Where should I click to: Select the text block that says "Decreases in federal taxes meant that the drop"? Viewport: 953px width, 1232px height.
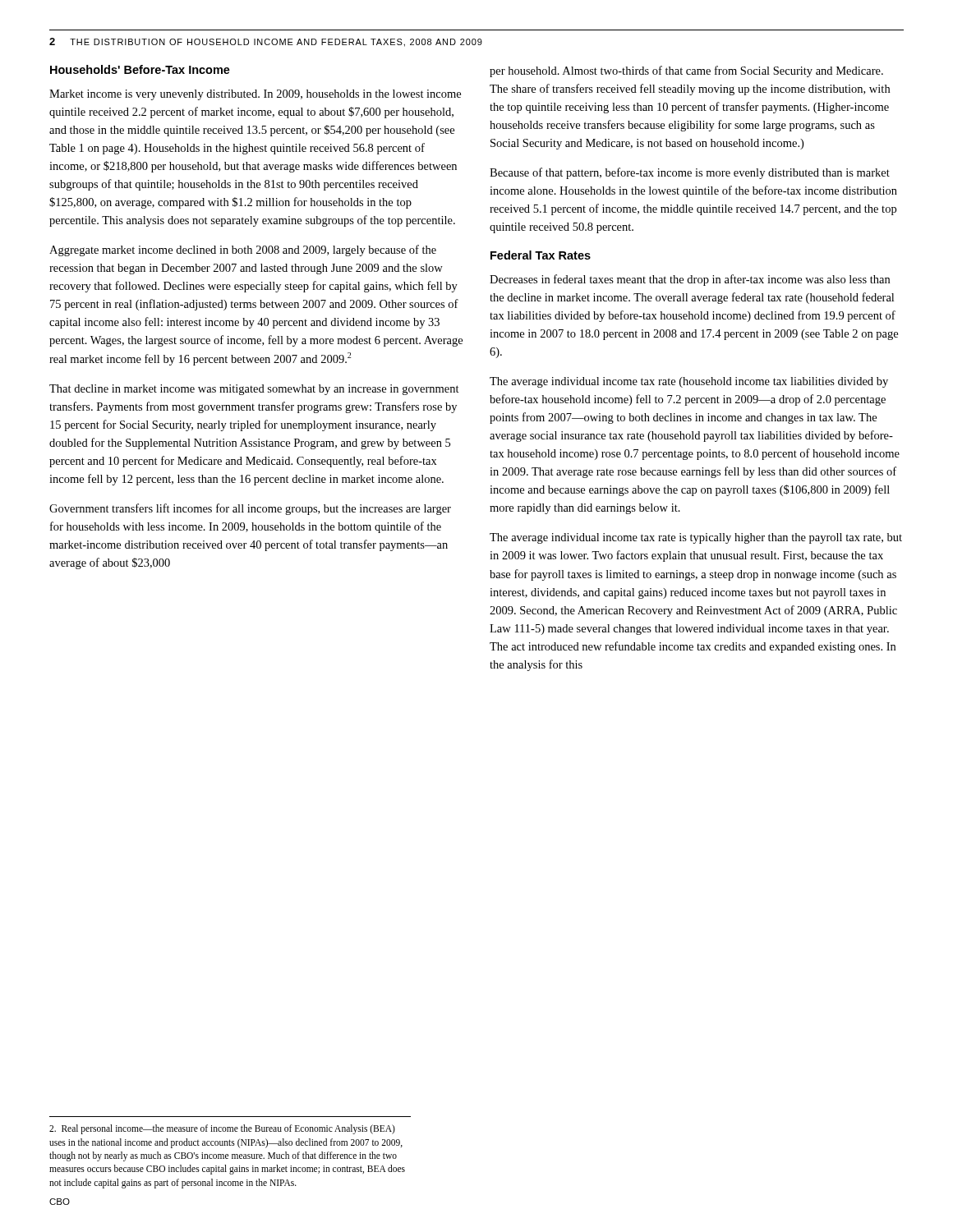tap(694, 316)
